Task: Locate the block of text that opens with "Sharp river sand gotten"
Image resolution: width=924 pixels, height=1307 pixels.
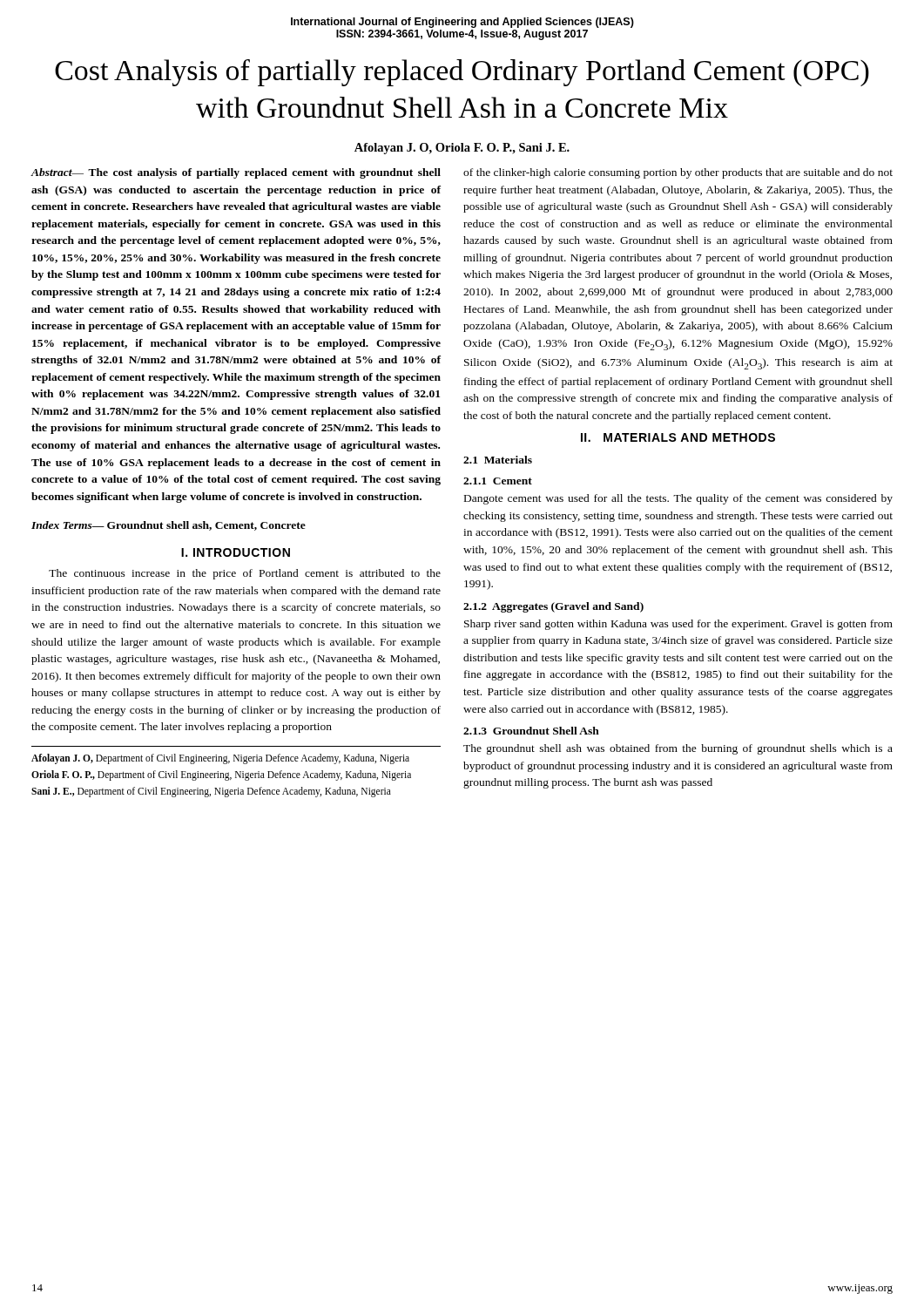Action: [678, 666]
